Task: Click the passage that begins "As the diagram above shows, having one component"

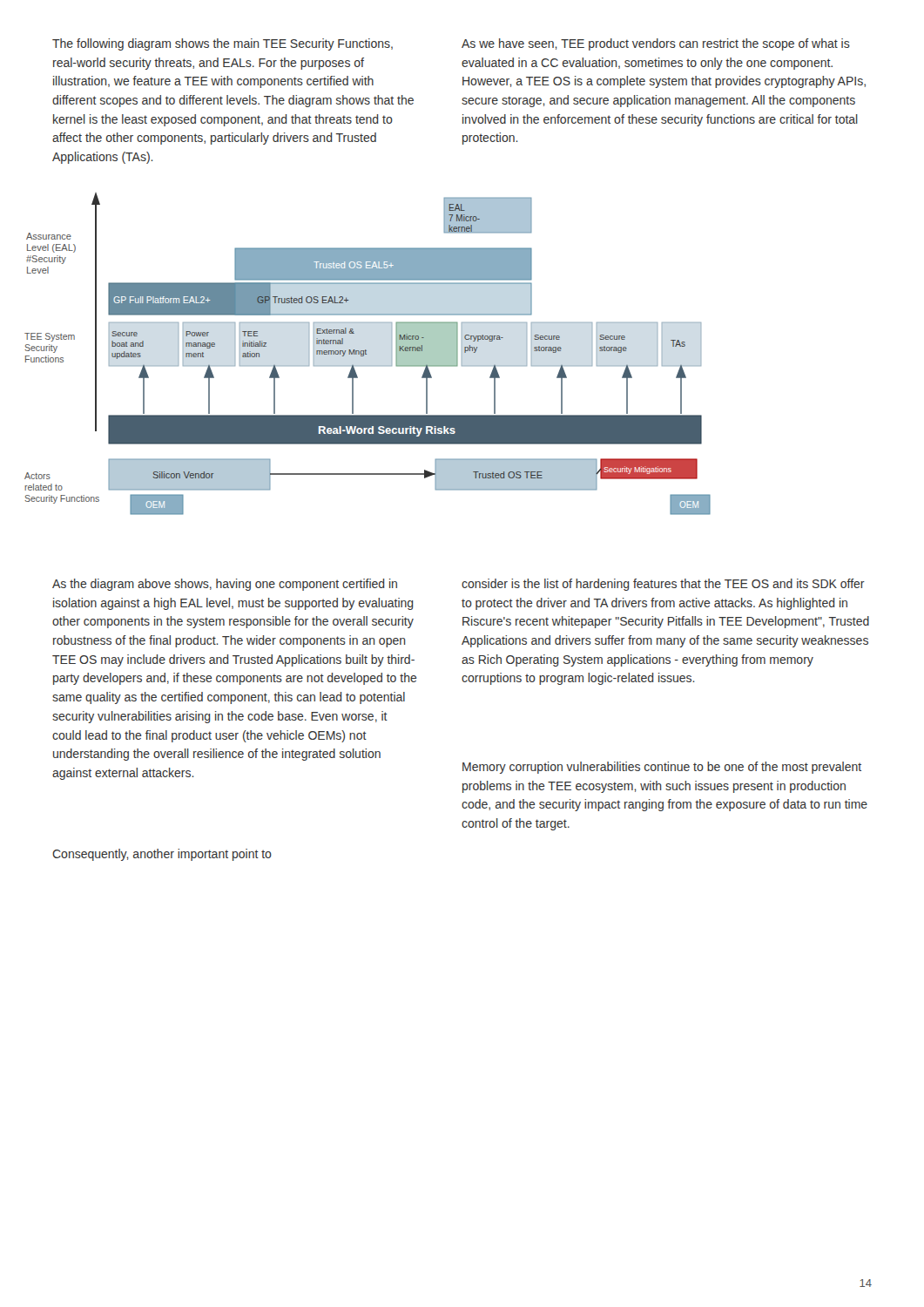Action: (235, 679)
